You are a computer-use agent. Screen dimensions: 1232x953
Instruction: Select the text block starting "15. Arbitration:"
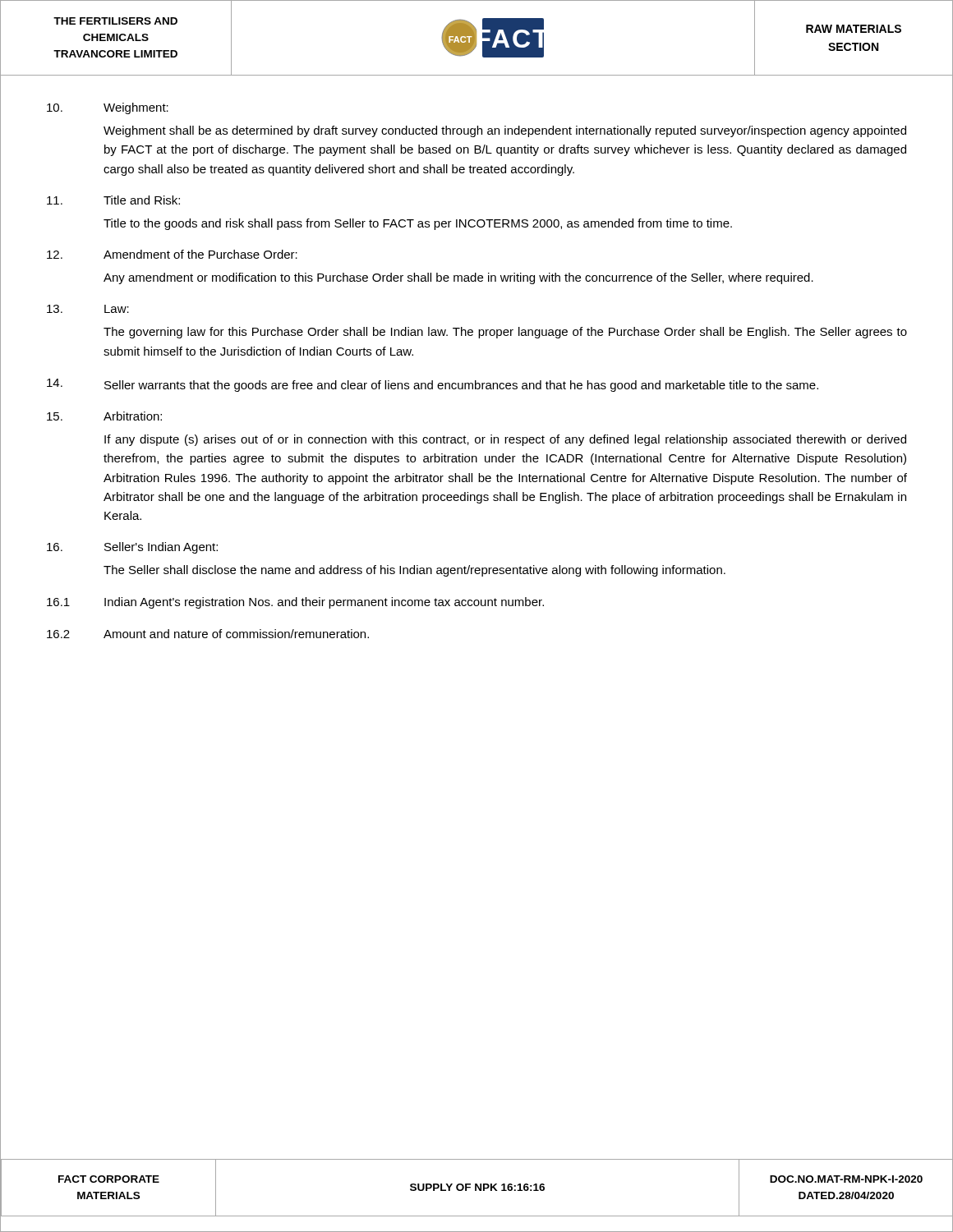pyautogui.click(x=105, y=416)
